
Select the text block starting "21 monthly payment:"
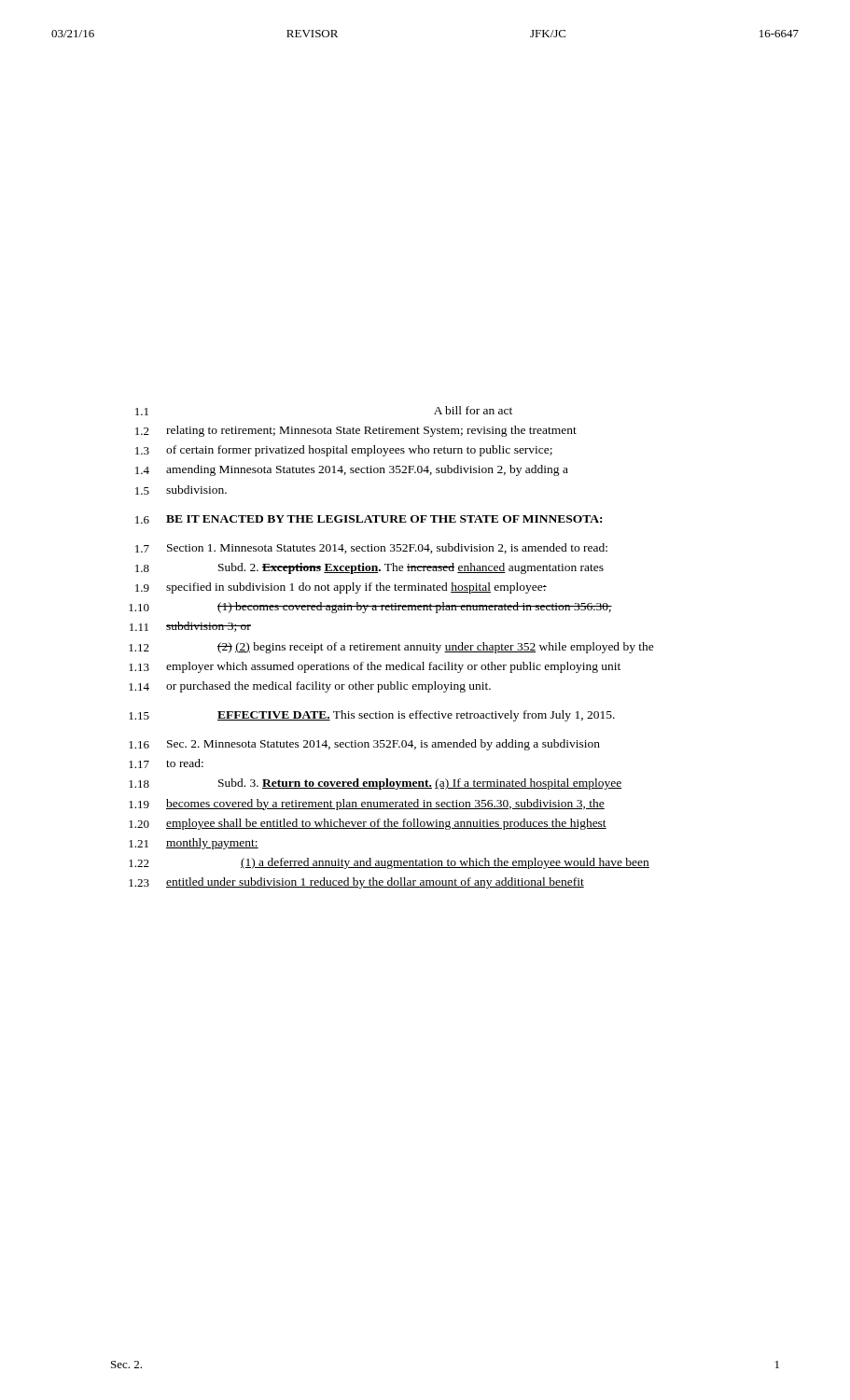(x=194, y=844)
